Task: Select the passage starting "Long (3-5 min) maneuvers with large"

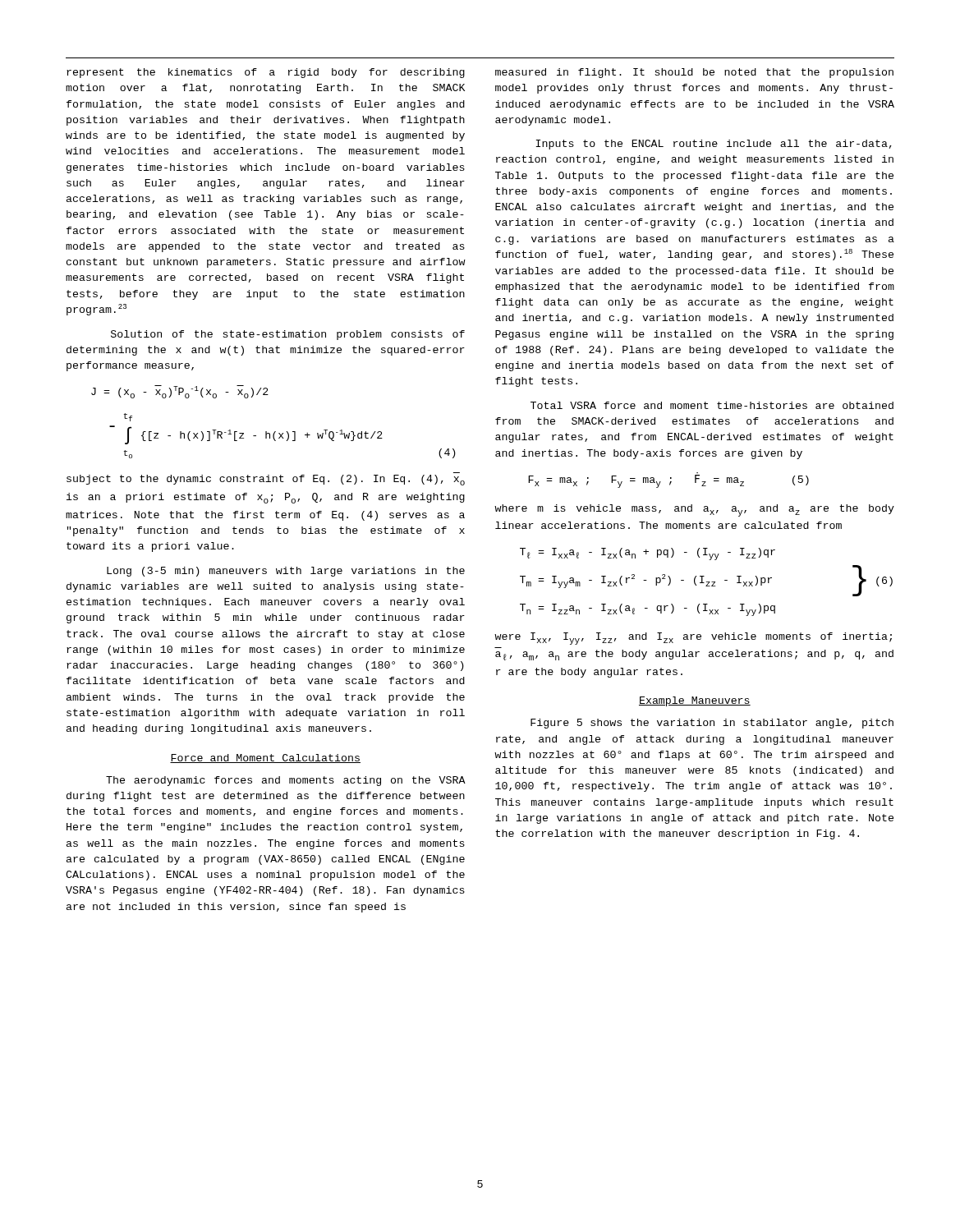Action: tap(265, 650)
